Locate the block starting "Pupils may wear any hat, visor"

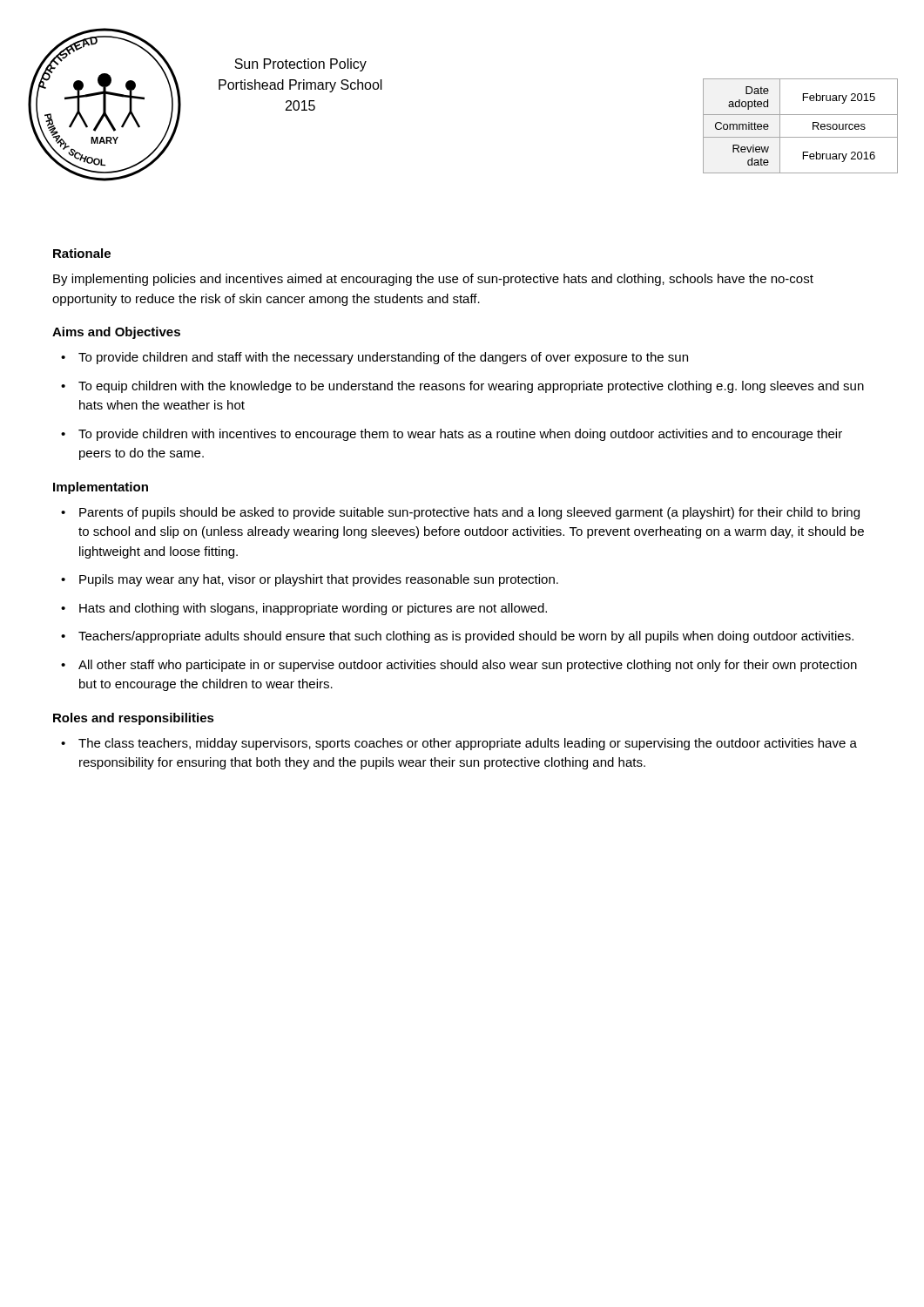(319, 579)
